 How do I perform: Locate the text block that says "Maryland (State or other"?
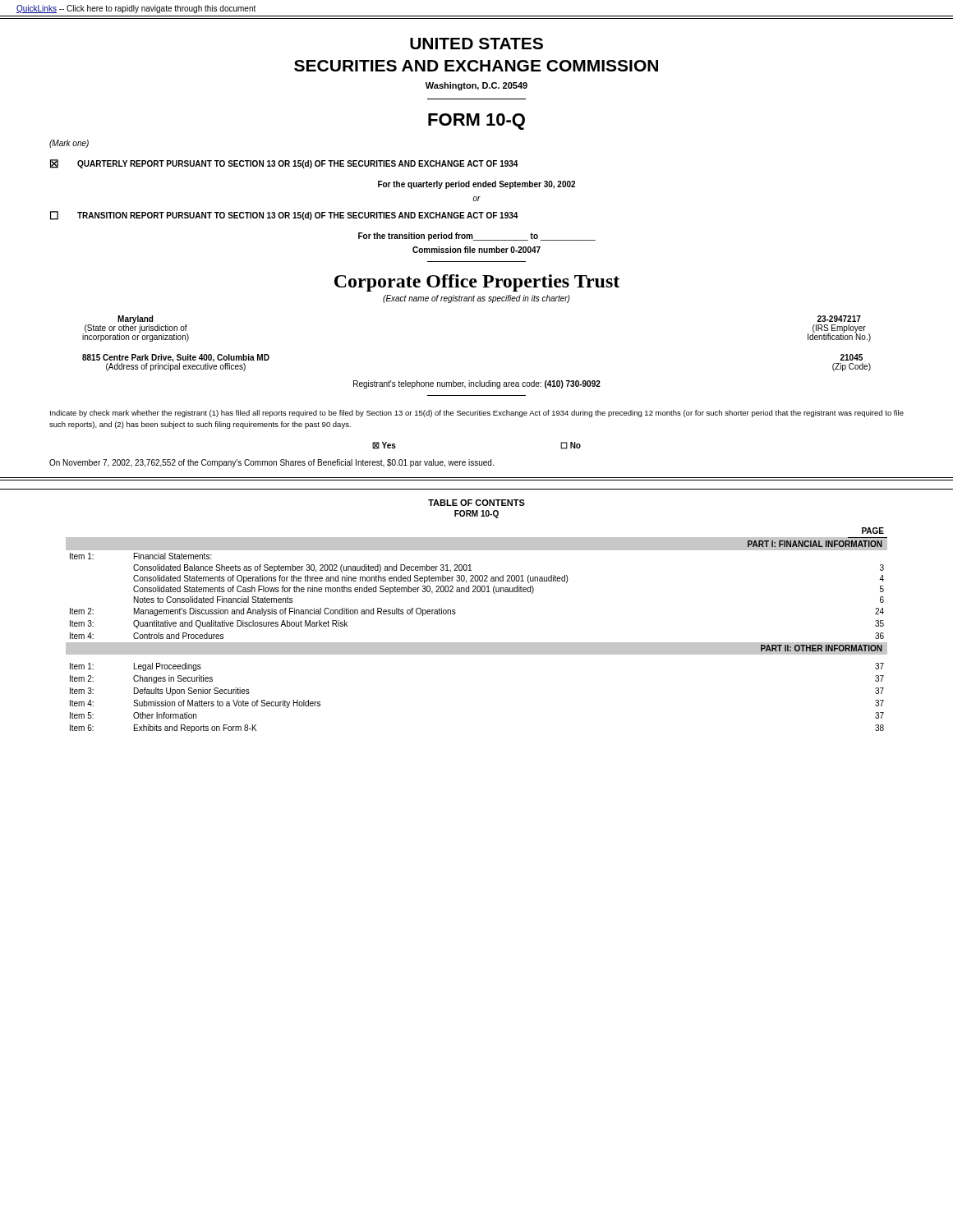[x=110, y=328]
